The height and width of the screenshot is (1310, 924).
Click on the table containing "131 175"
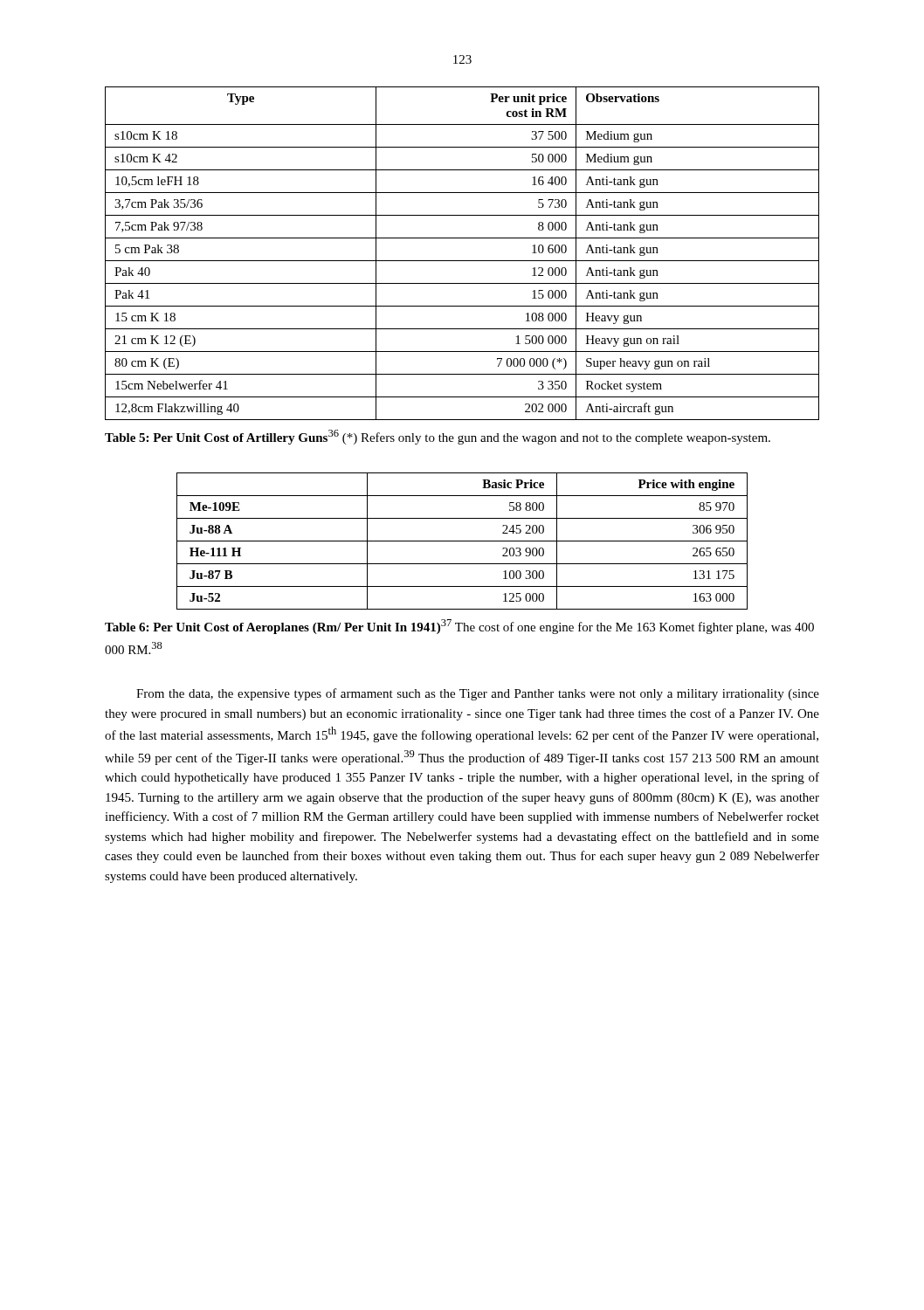pos(462,541)
